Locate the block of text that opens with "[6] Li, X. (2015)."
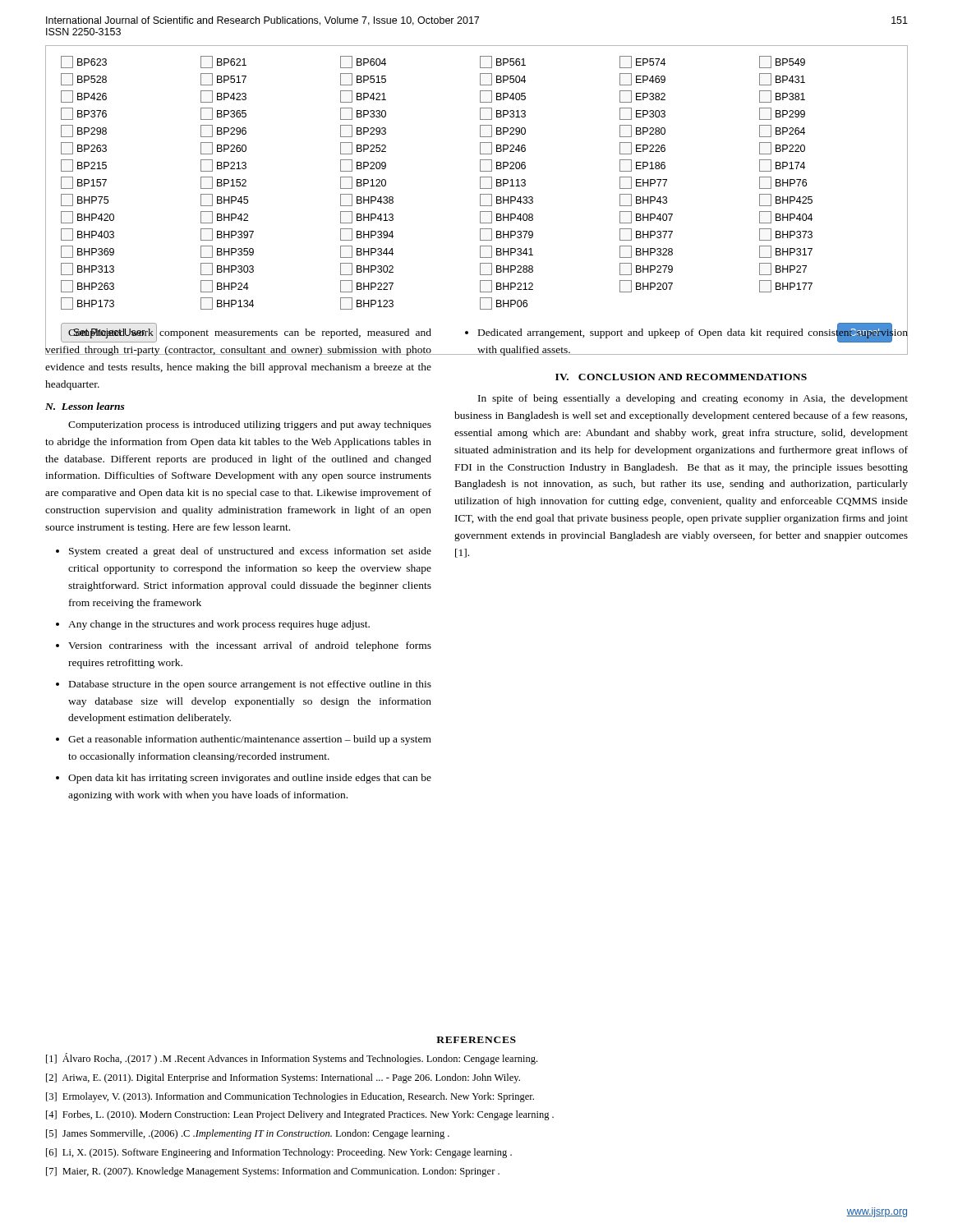Viewport: 953px width, 1232px height. [279, 1152]
